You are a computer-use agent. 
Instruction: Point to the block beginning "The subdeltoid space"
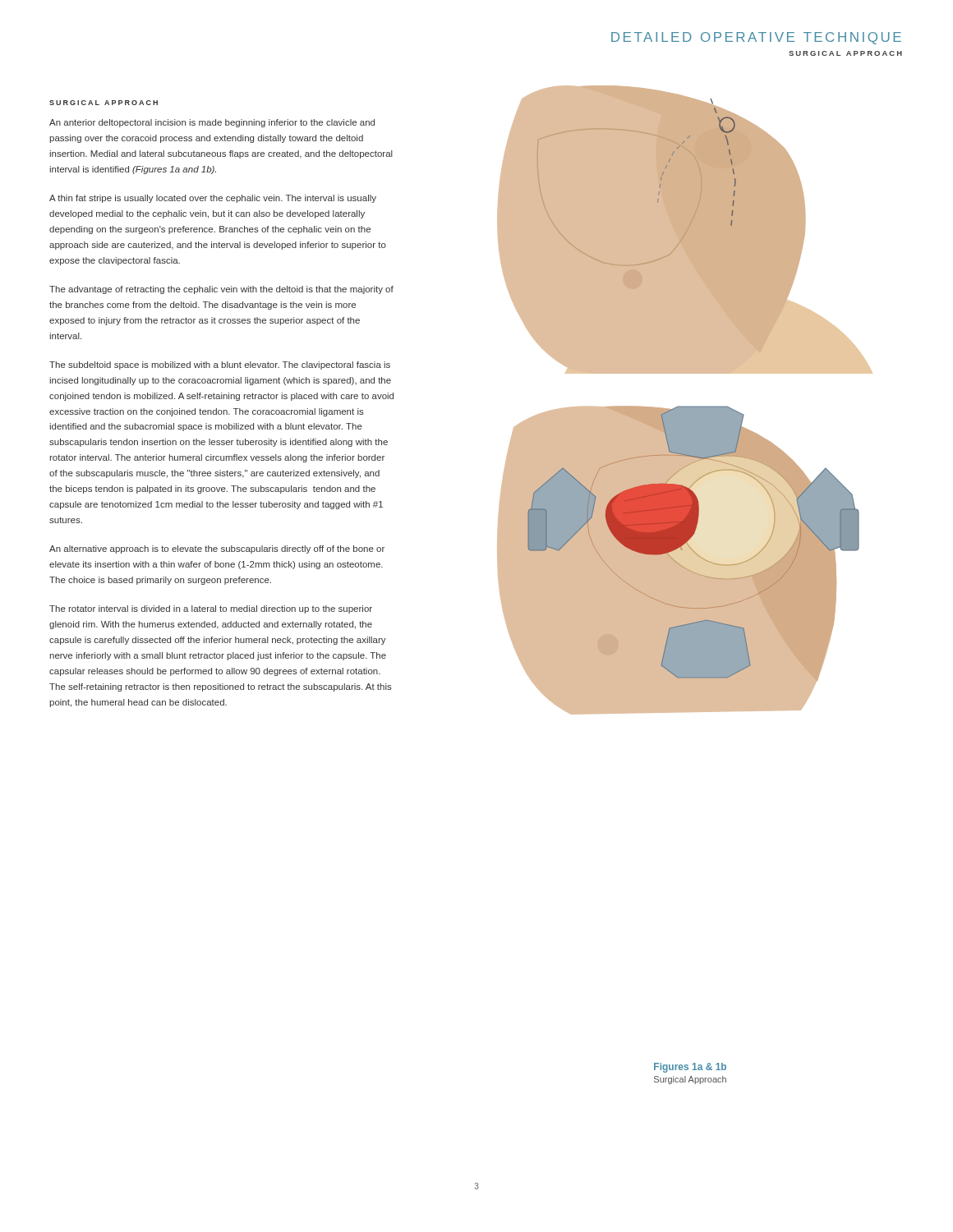[222, 442]
